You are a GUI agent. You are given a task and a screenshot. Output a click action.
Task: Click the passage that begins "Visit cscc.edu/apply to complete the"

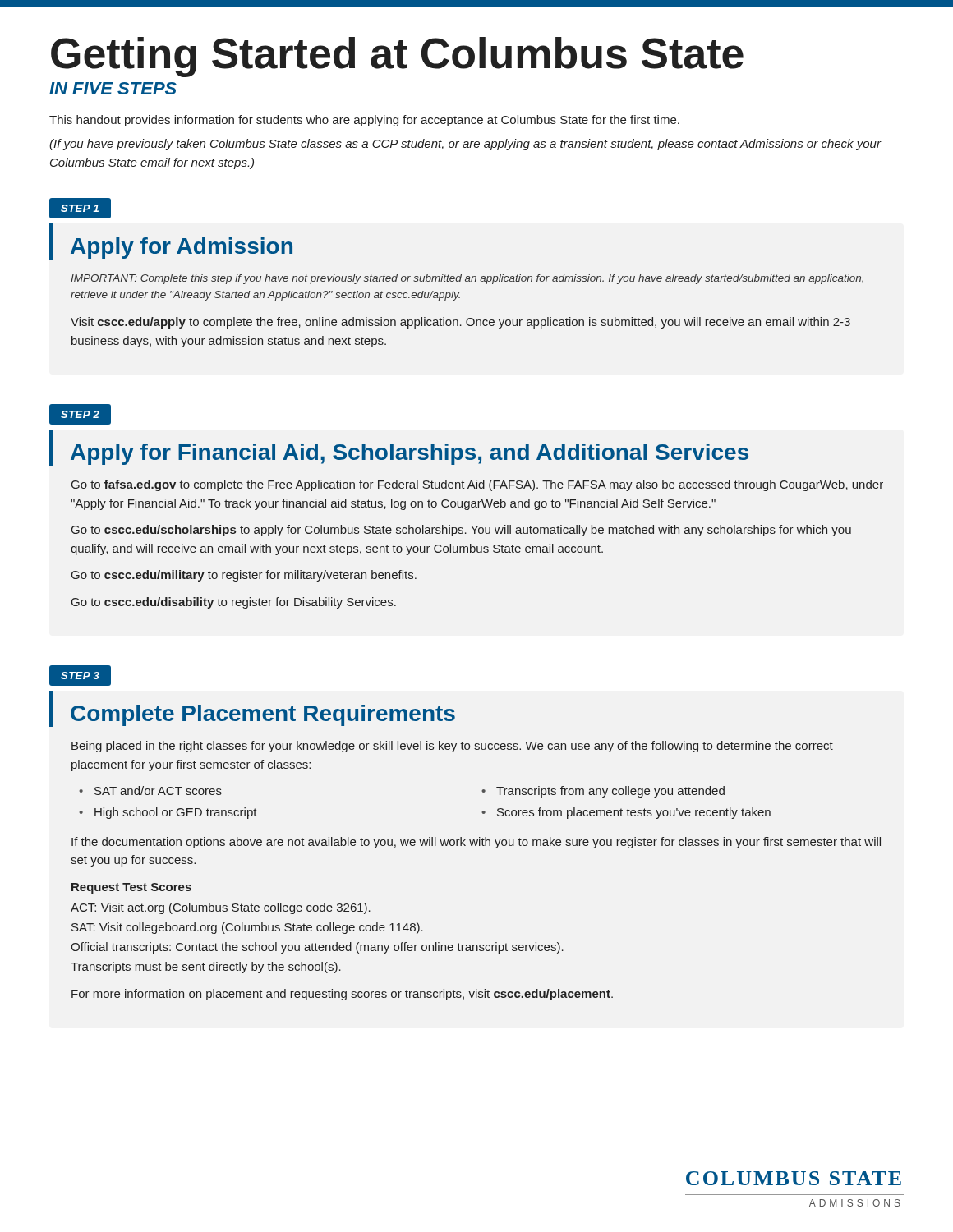(461, 331)
